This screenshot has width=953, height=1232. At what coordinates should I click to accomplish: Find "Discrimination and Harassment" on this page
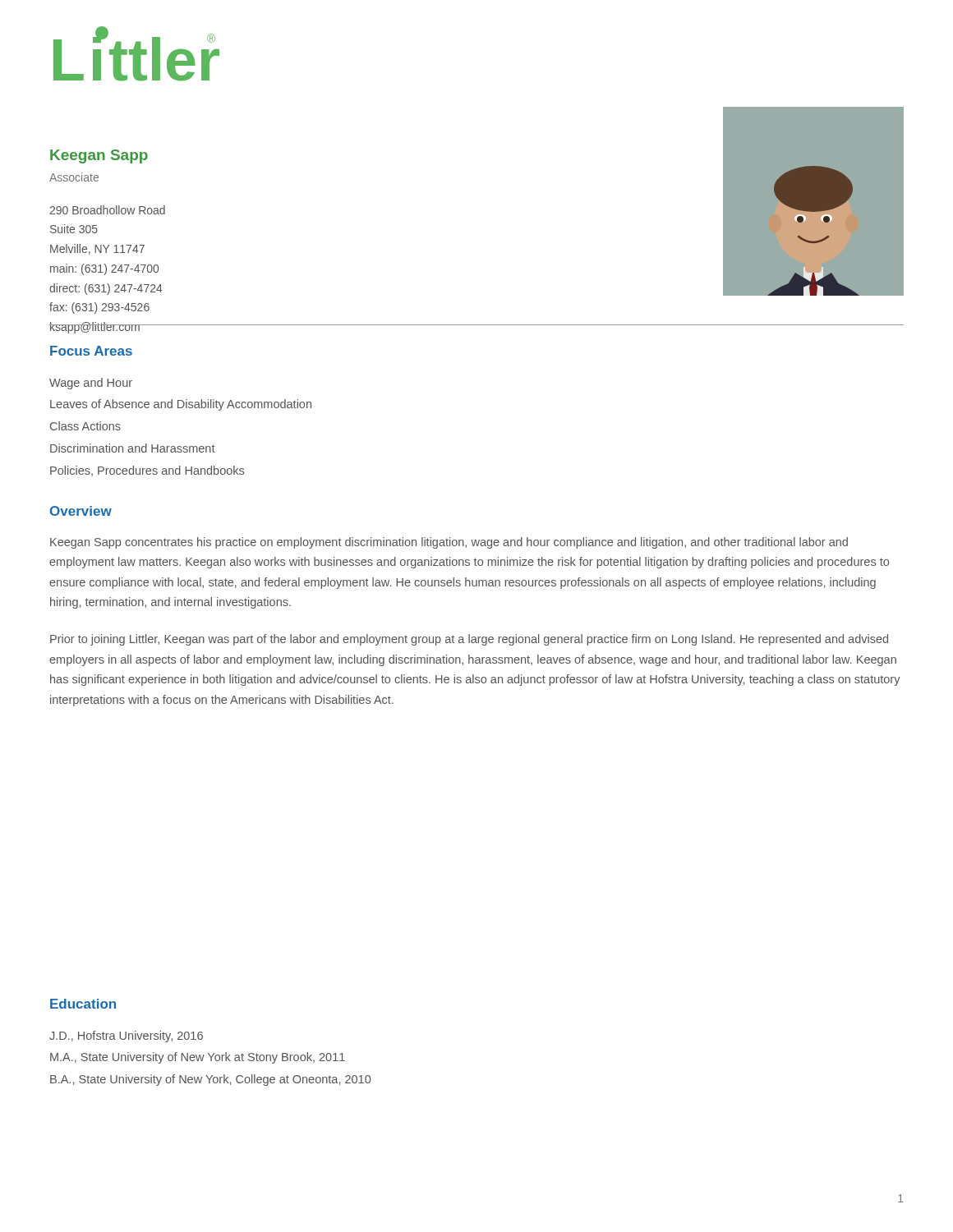point(132,448)
